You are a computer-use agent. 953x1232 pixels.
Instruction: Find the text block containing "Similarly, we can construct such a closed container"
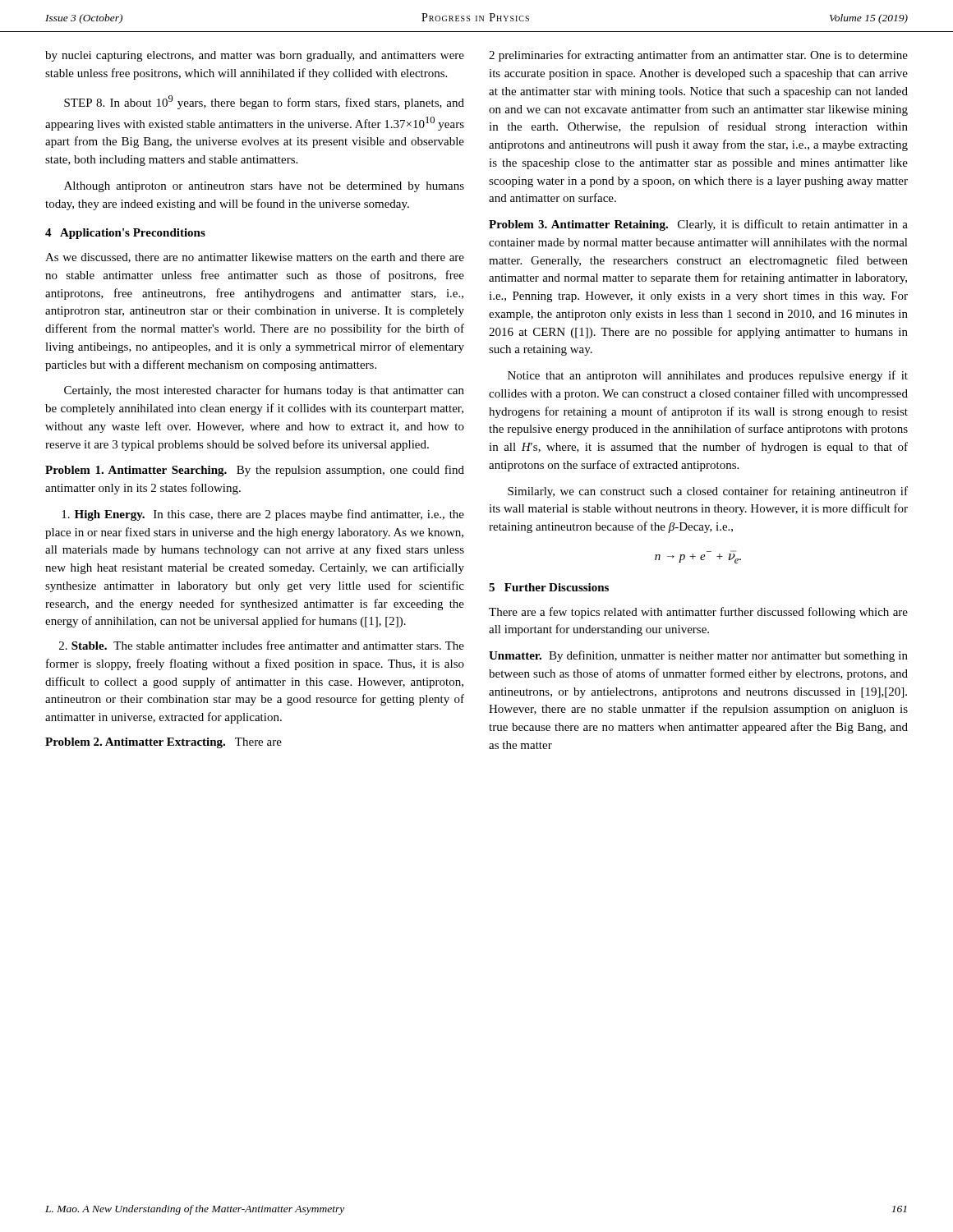point(698,509)
